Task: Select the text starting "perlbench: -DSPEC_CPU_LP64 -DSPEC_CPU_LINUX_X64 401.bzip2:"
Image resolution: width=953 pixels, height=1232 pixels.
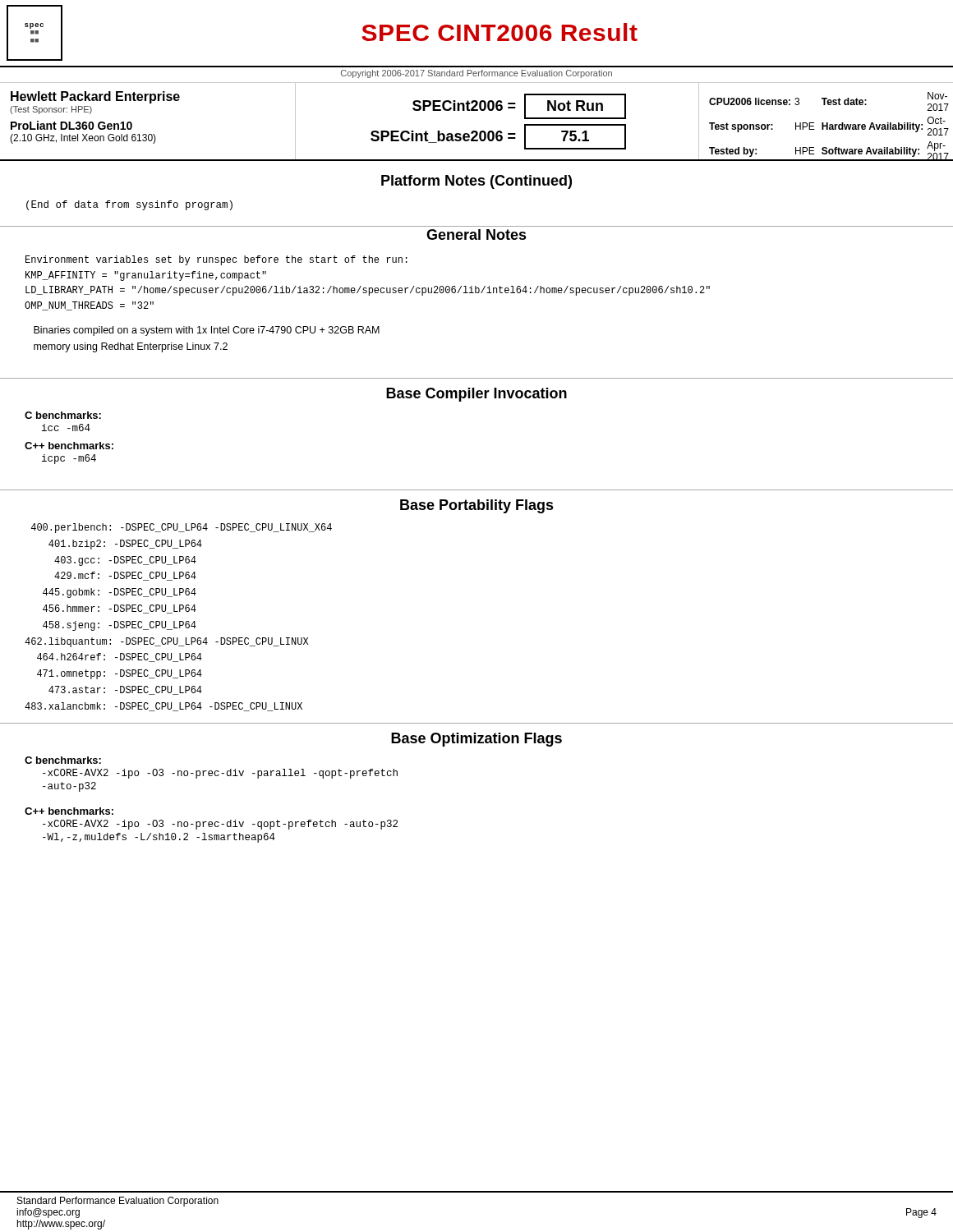Action: [182, 528]
